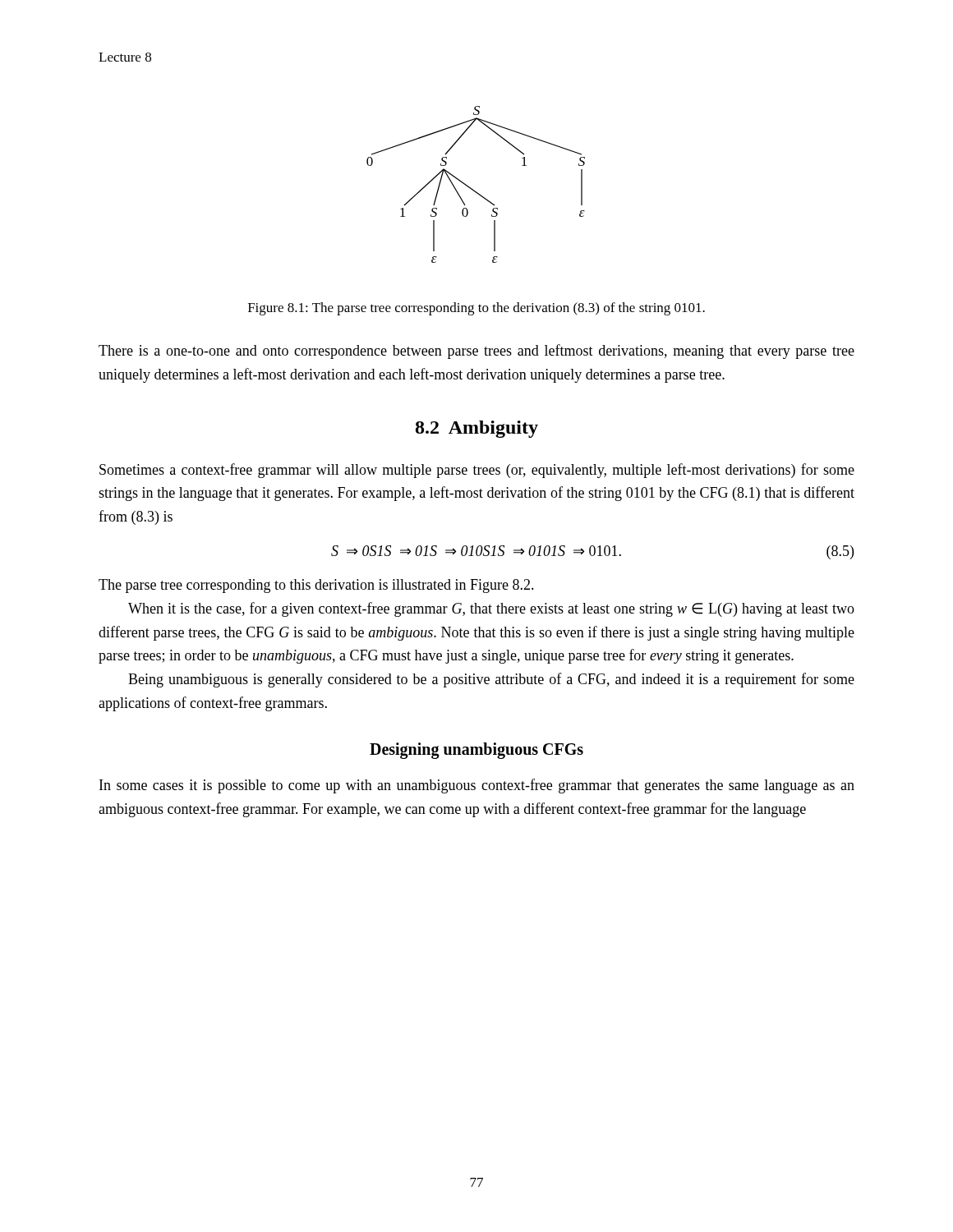Point to the passage starting "S ⇒ 0S1S ⇒ 01S"

tap(593, 551)
